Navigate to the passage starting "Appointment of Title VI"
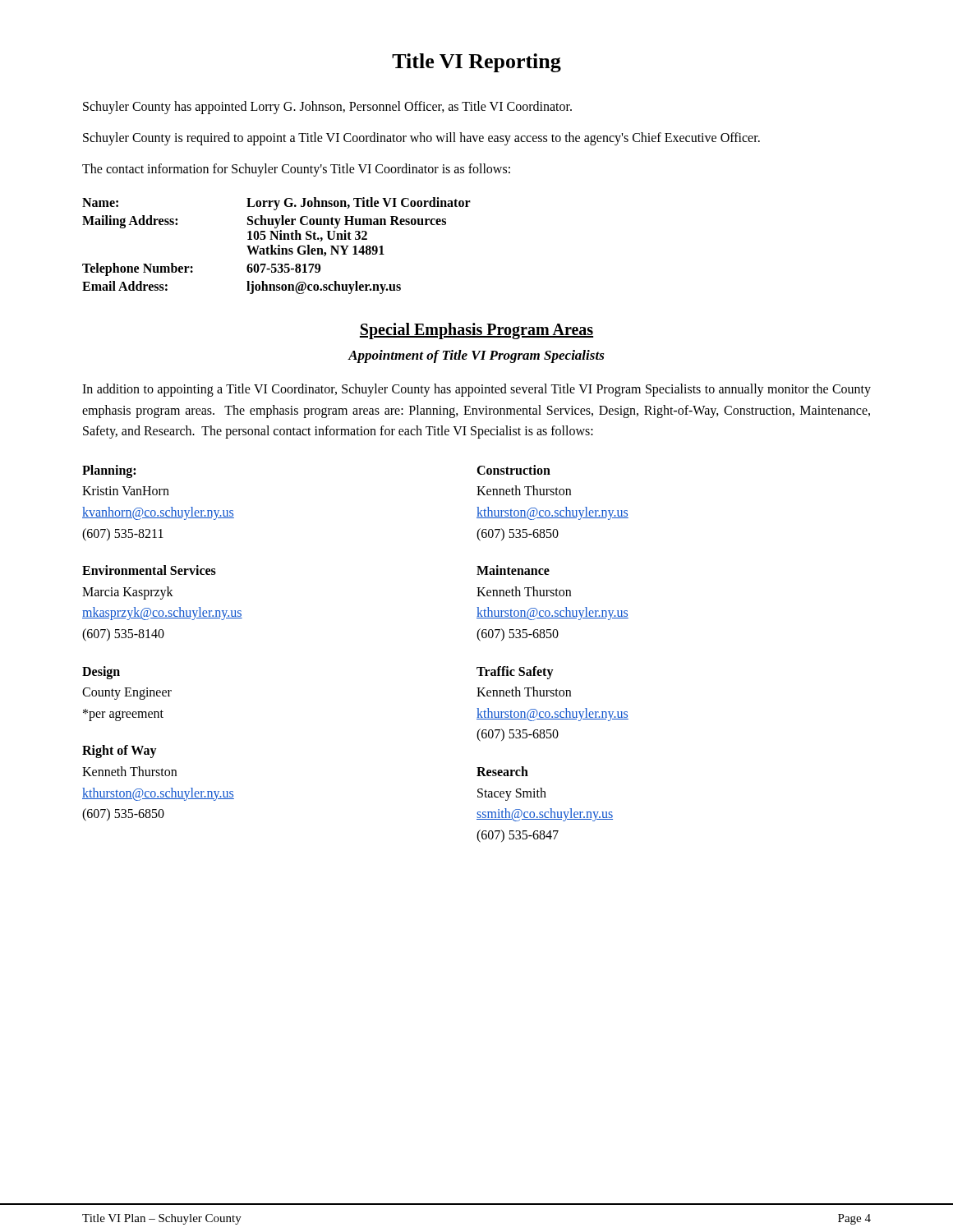953x1232 pixels. click(476, 355)
